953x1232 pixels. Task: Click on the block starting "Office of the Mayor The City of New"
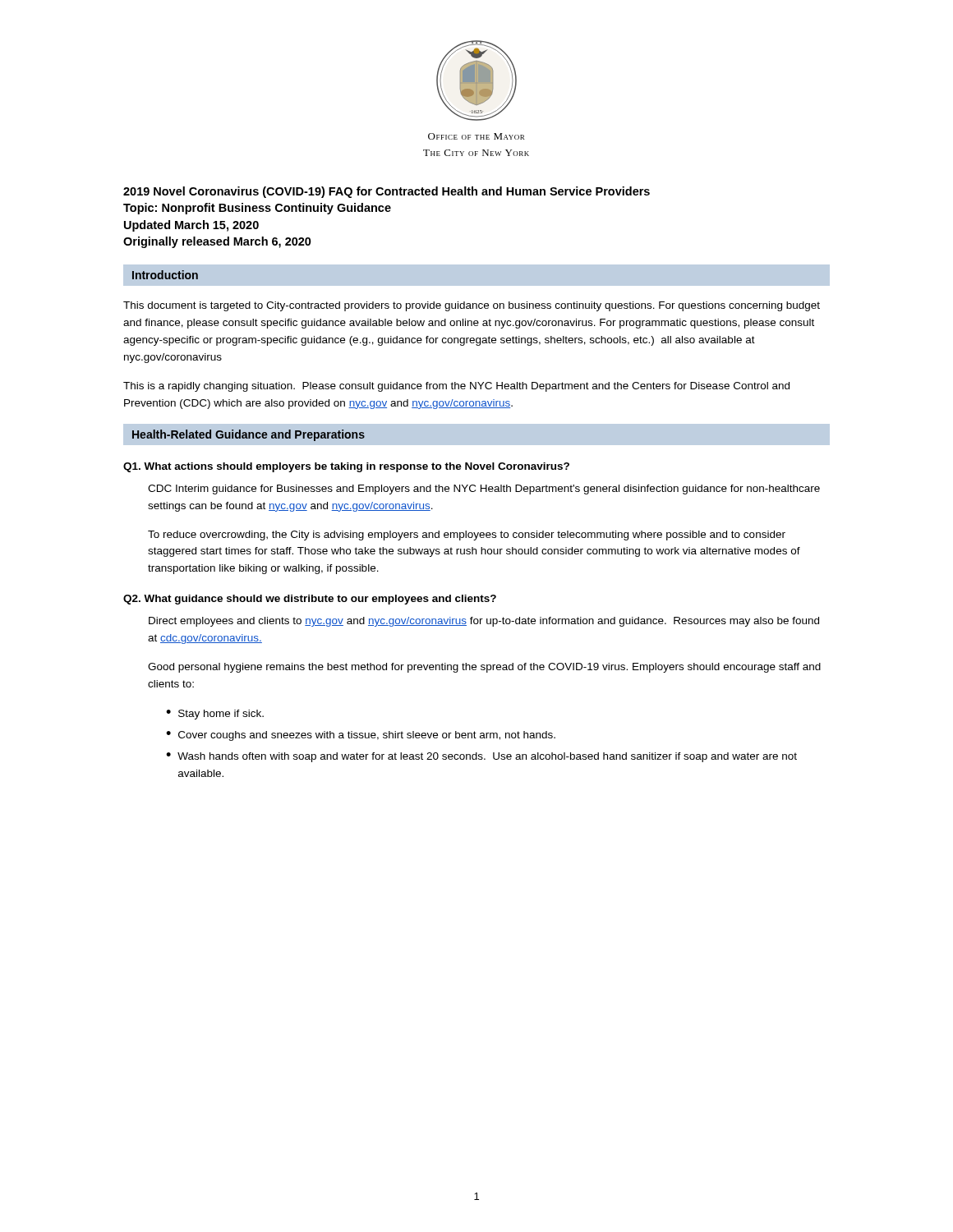[x=476, y=144]
